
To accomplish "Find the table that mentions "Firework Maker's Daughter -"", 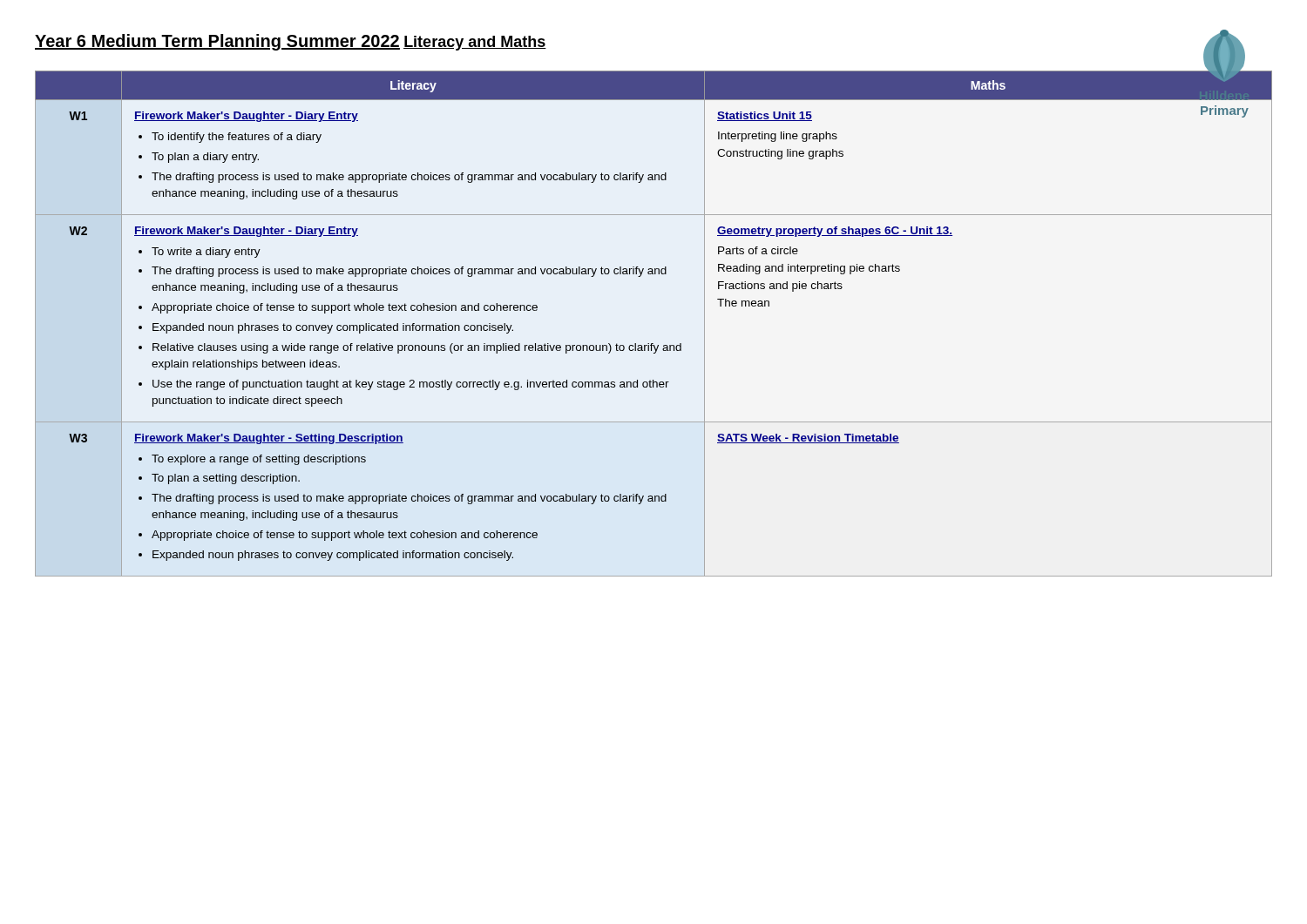I will (654, 323).
